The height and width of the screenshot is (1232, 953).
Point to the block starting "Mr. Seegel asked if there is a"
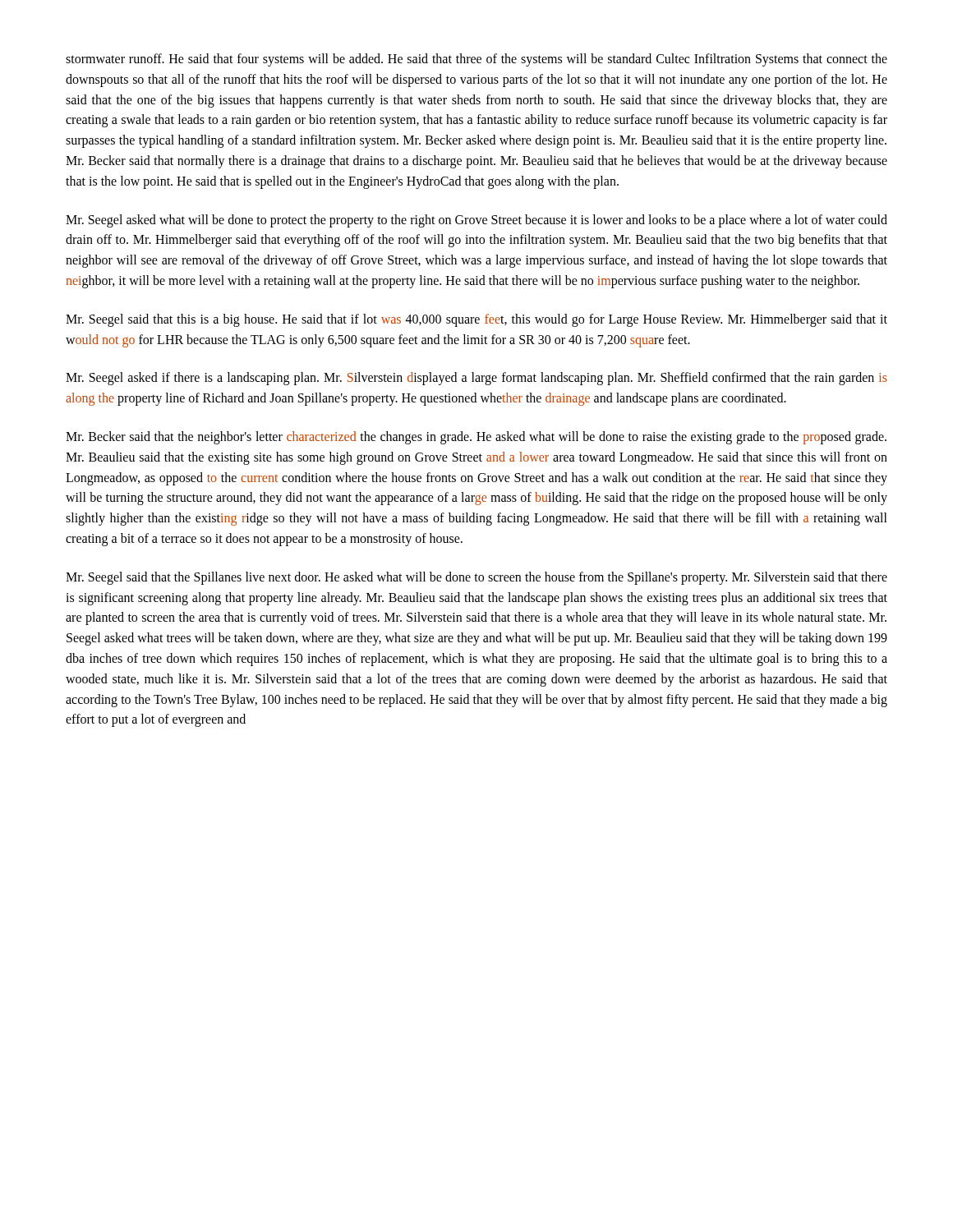point(476,388)
